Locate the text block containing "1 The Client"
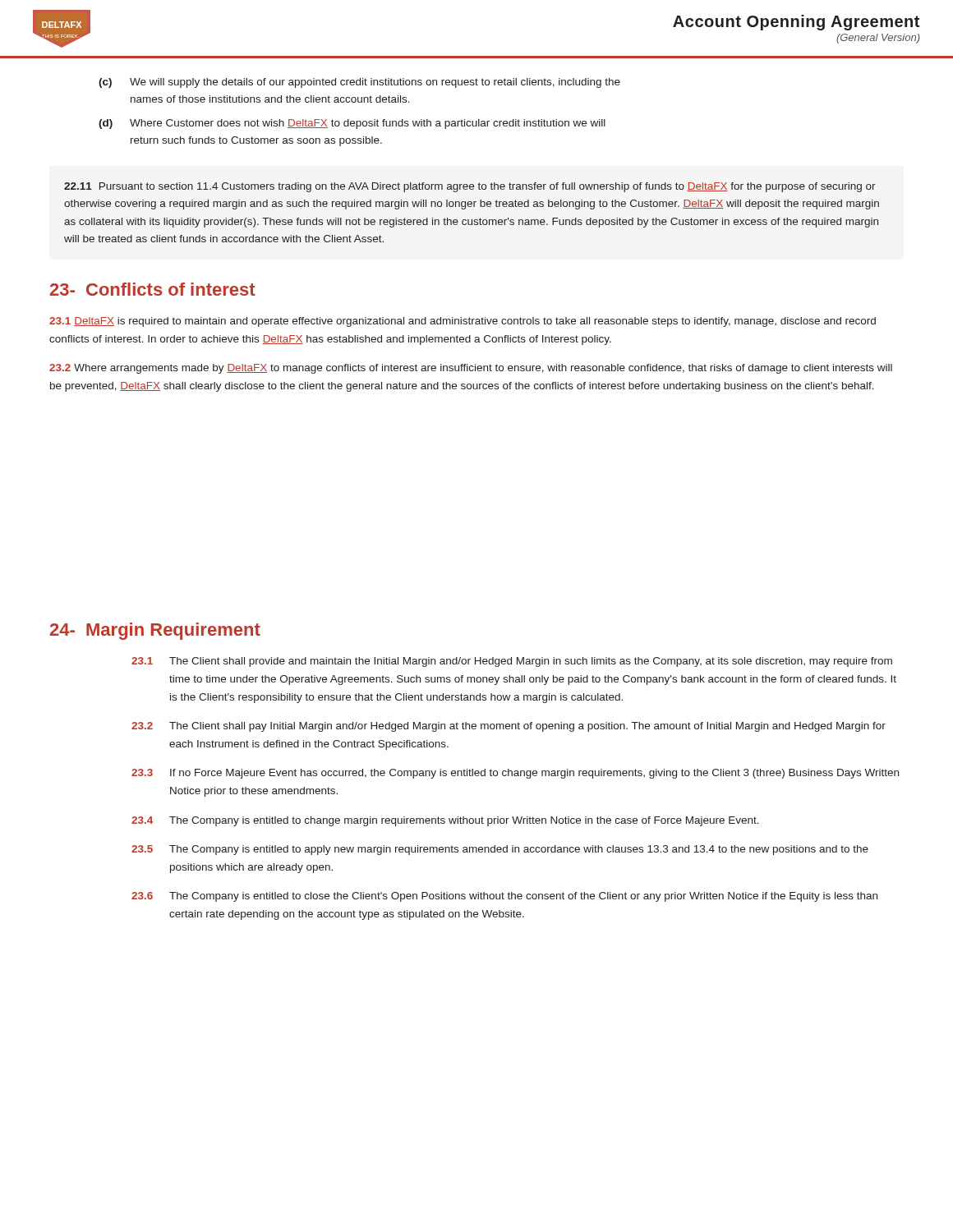The image size is (953, 1232). point(518,679)
